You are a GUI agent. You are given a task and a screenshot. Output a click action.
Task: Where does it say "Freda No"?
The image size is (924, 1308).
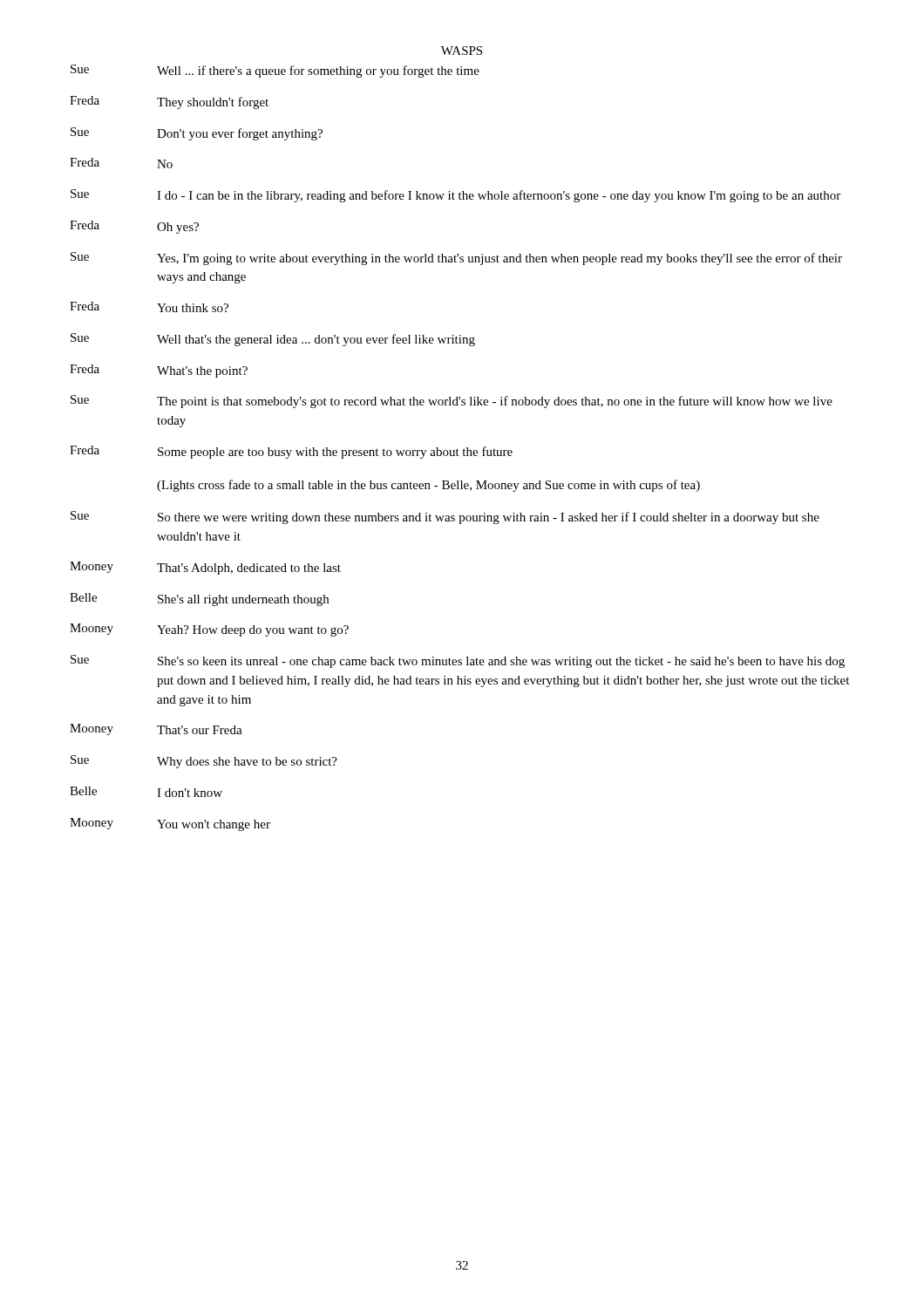point(88,163)
